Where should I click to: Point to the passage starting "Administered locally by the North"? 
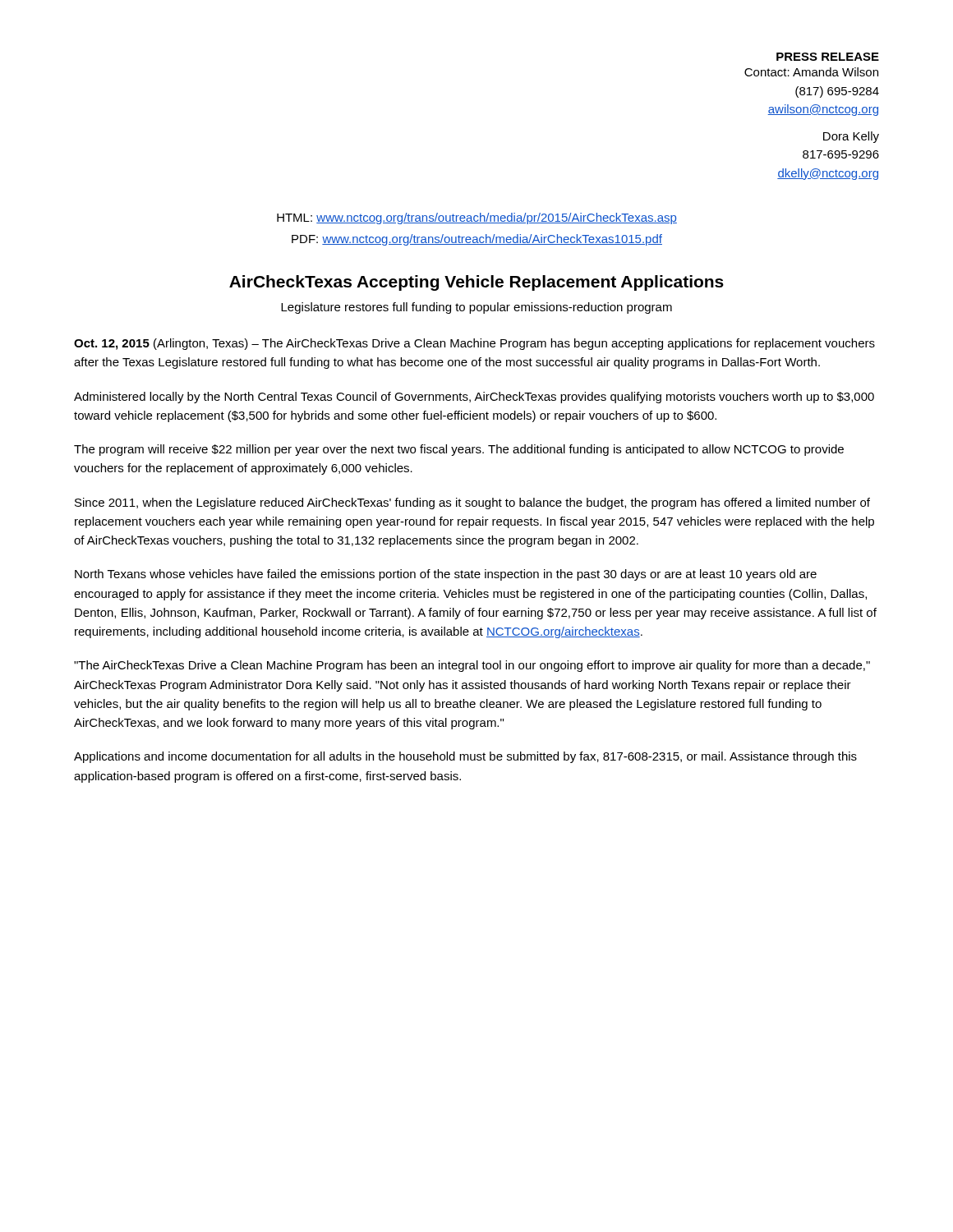[474, 405]
